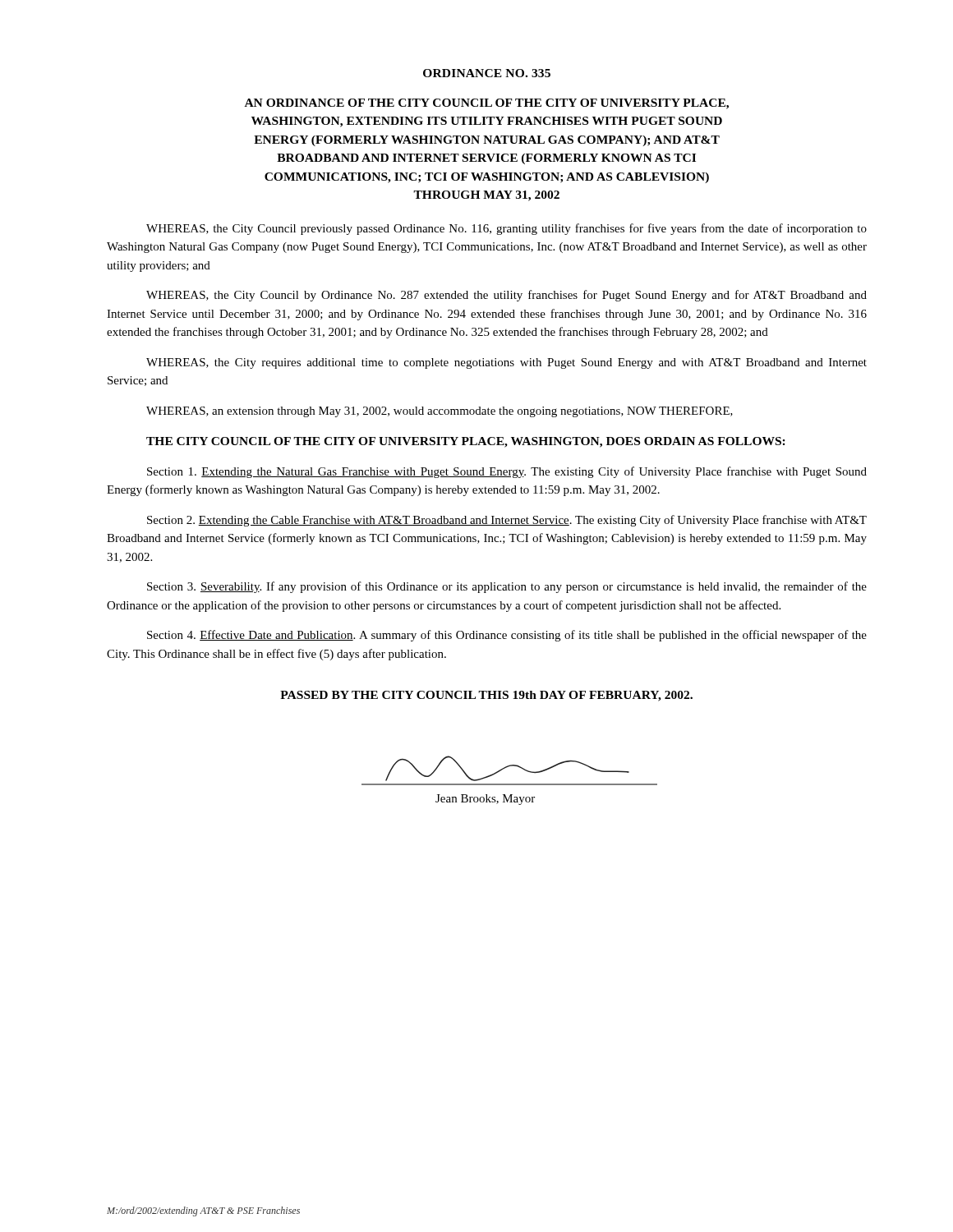
Task: Find the text block starting "ORDINANCE NO. 335"
Action: [487, 73]
